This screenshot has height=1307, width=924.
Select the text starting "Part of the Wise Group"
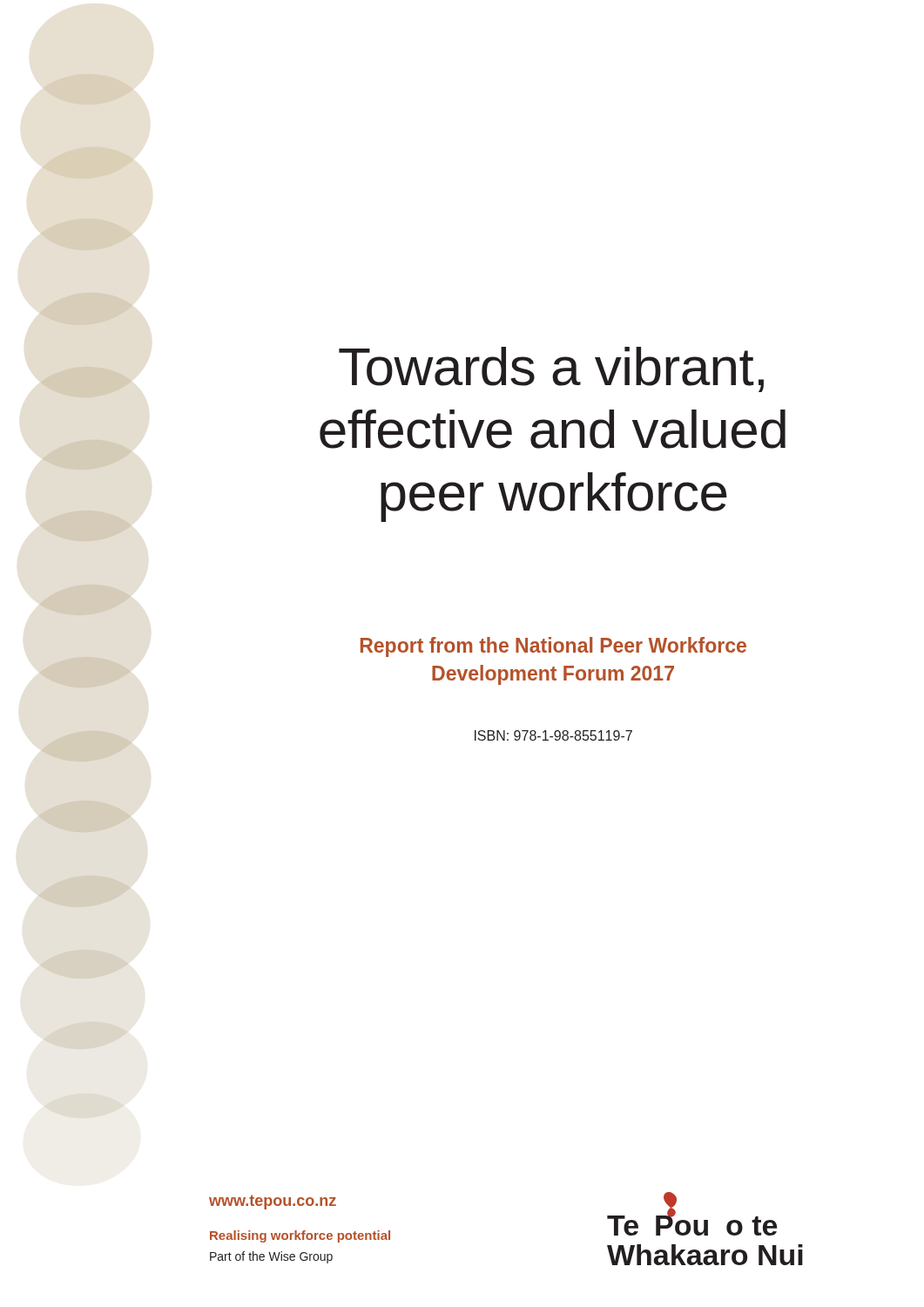pyautogui.click(x=331, y=1256)
